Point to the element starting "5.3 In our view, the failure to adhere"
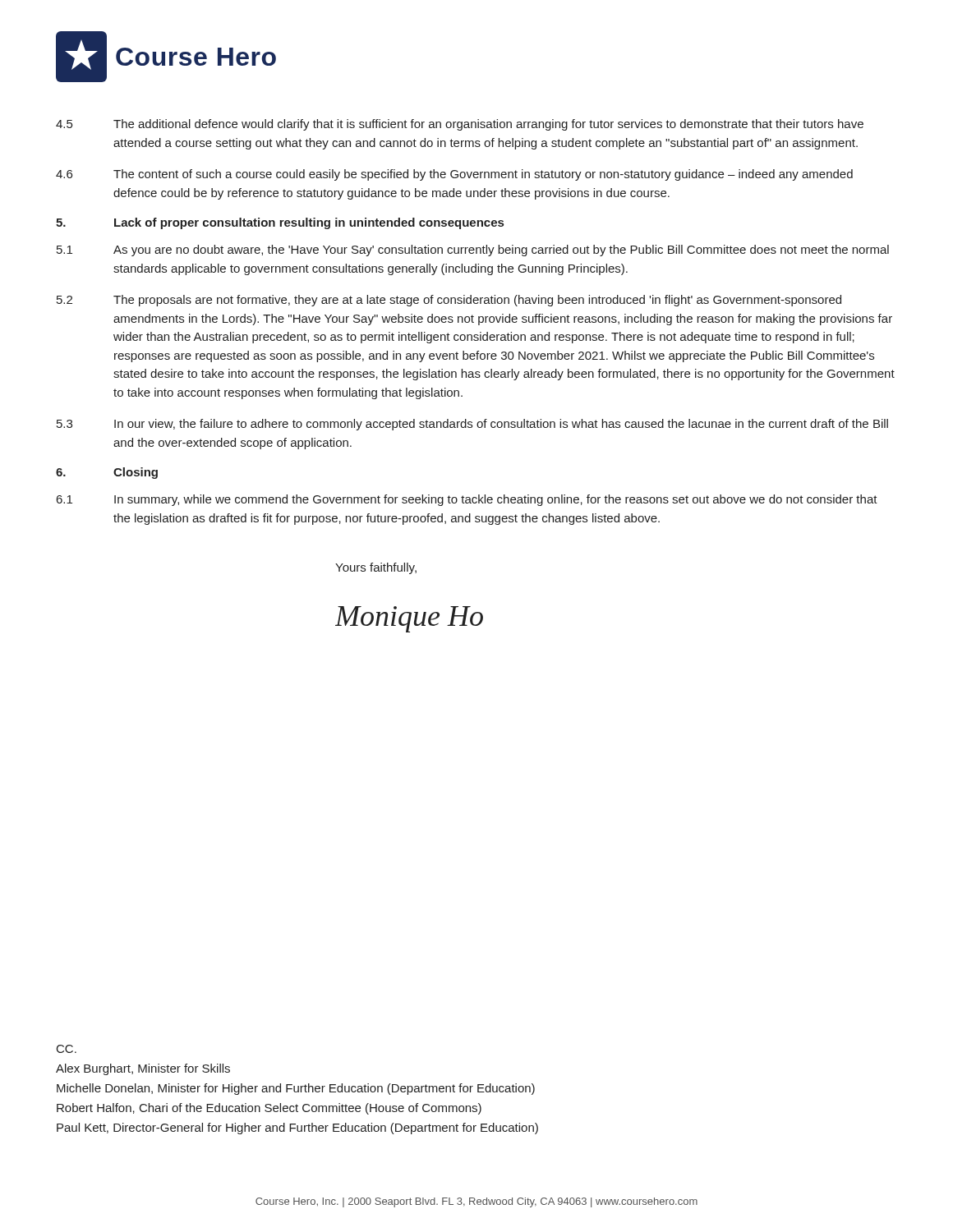The image size is (953, 1232). [x=476, y=433]
